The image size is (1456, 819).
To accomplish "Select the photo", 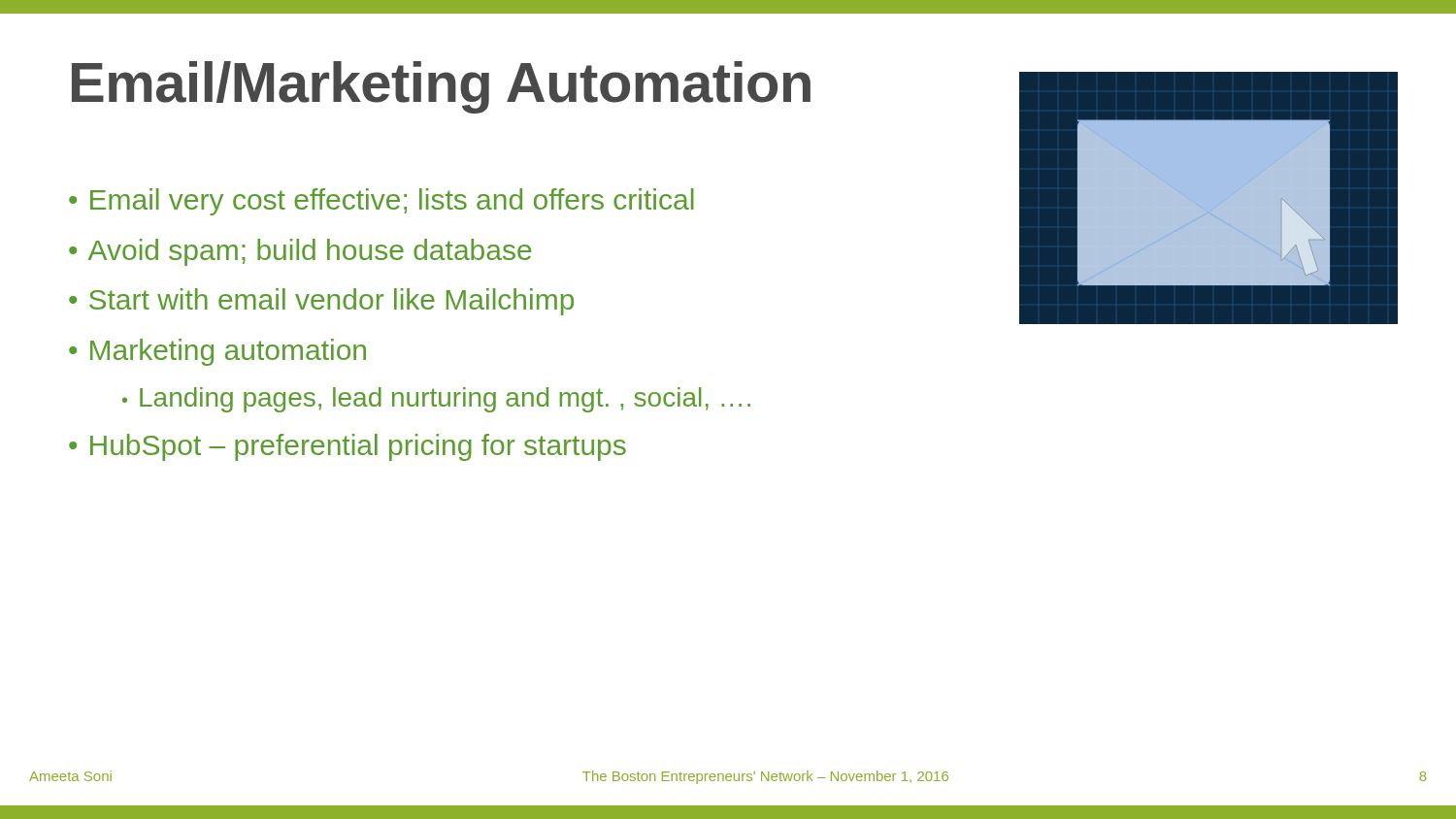I will click(x=1208, y=198).
